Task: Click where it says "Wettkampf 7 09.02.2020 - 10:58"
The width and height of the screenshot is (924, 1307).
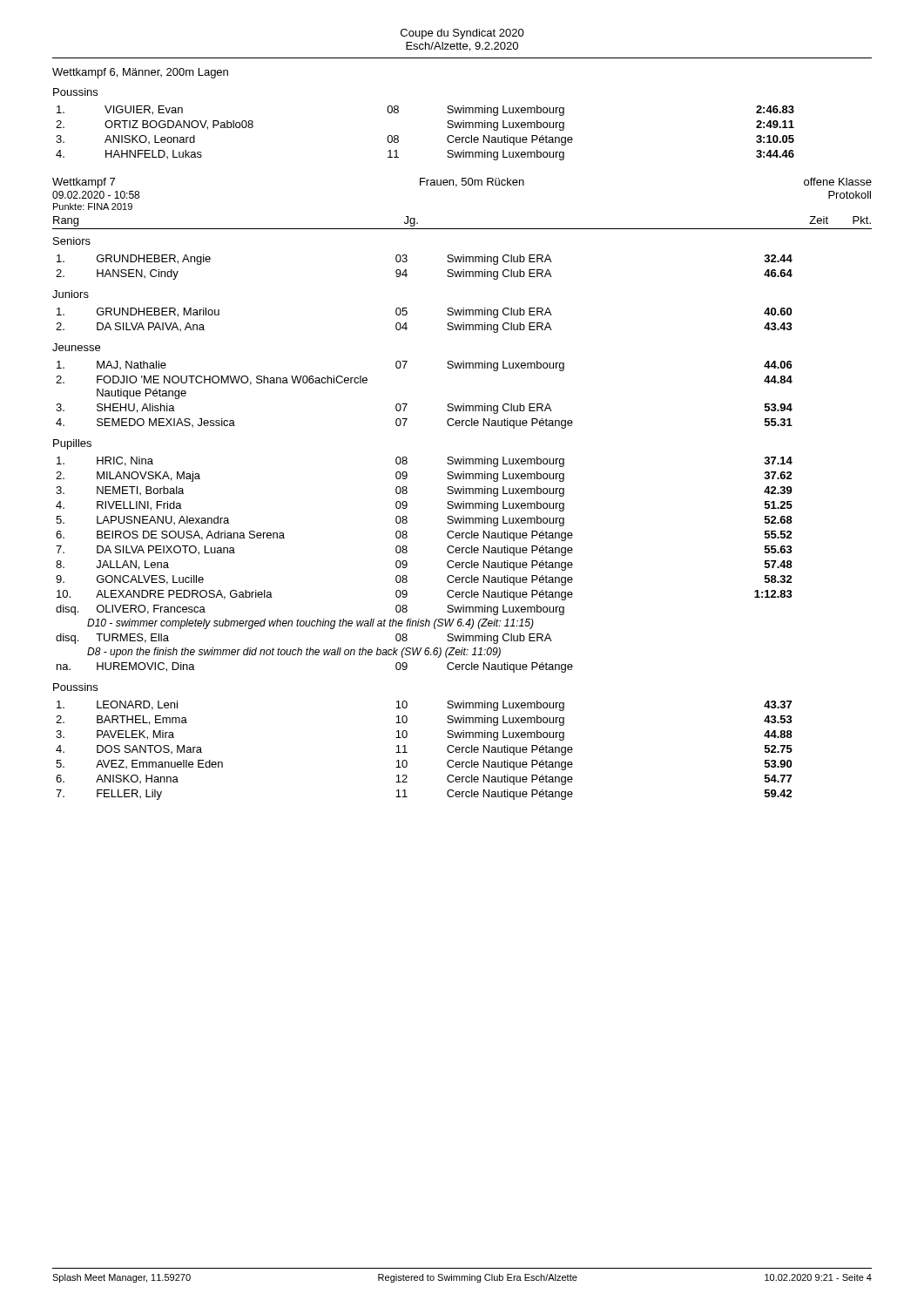Action: click(96, 188)
